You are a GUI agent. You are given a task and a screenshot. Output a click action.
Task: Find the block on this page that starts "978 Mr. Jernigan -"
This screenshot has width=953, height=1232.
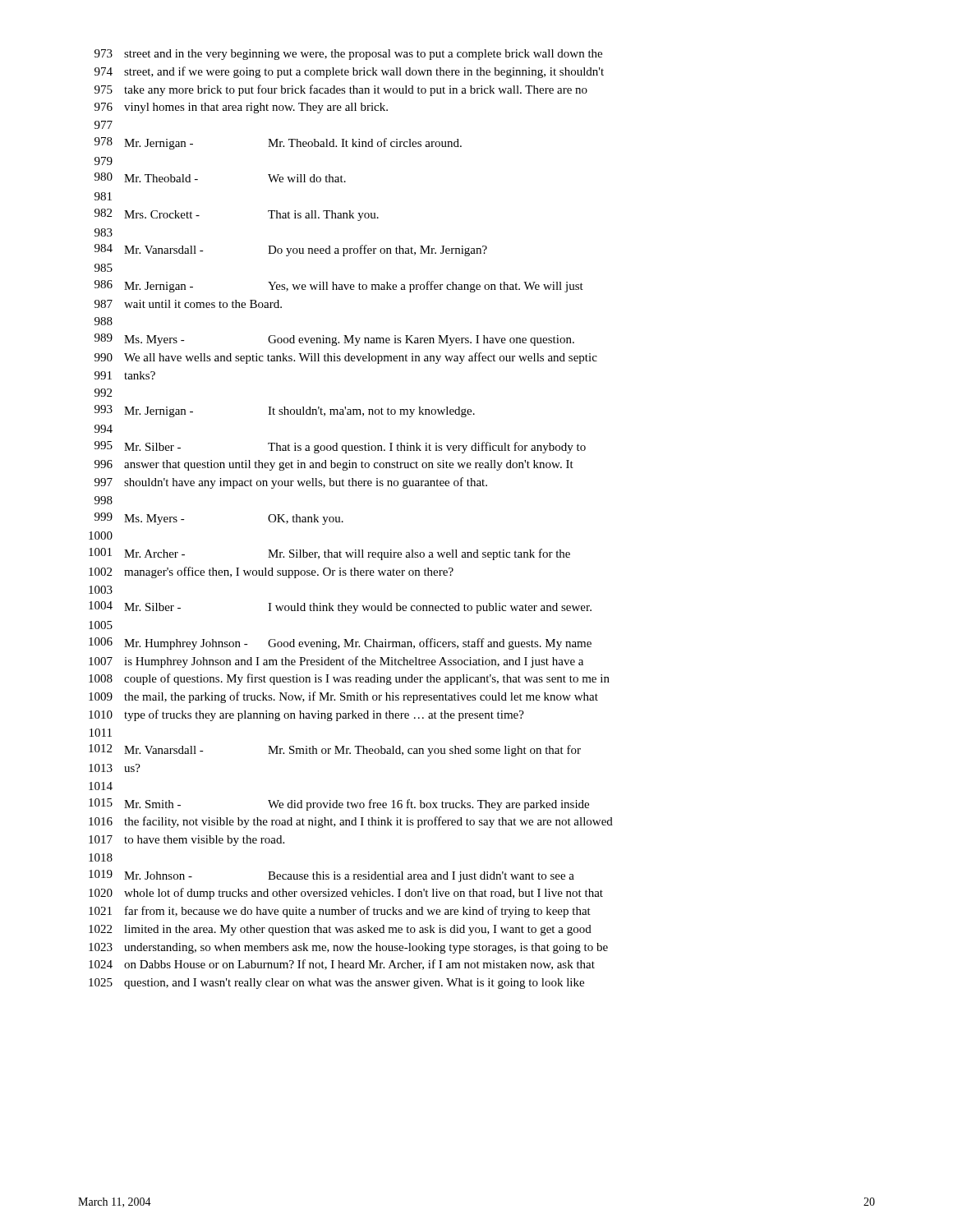[x=278, y=143]
